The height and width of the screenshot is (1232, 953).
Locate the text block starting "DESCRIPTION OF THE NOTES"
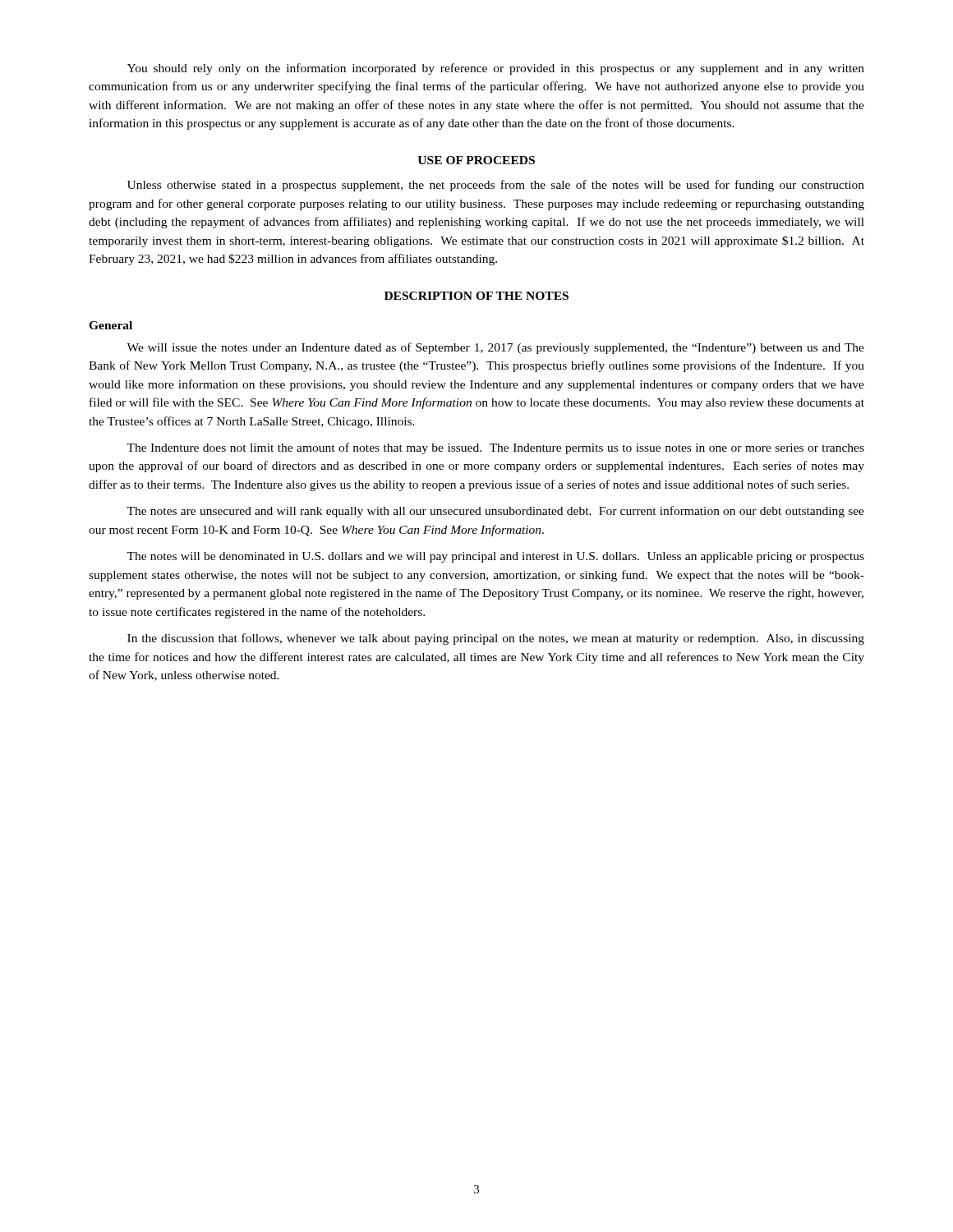click(x=476, y=295)
